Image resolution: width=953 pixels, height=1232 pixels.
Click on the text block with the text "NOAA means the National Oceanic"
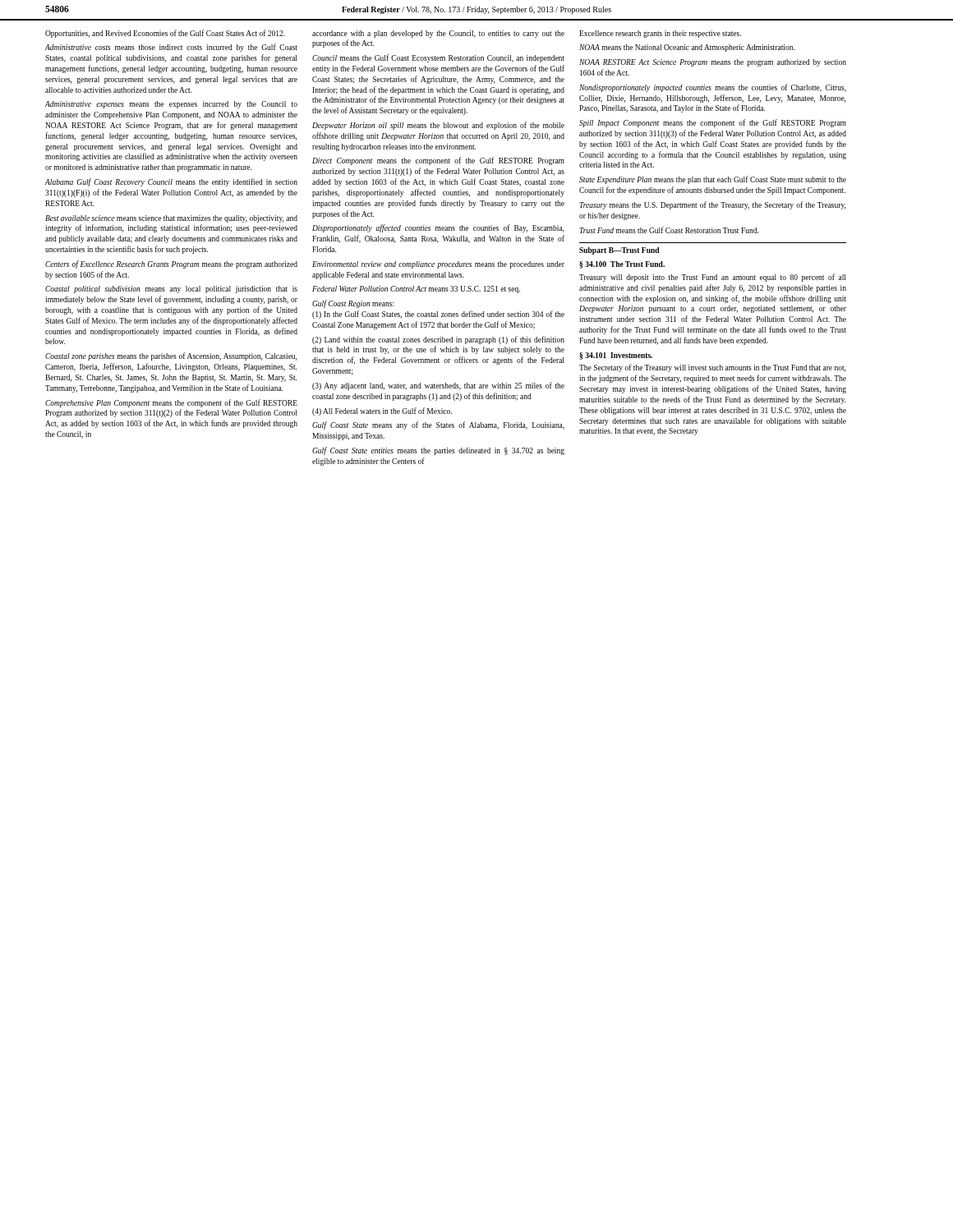713,48
